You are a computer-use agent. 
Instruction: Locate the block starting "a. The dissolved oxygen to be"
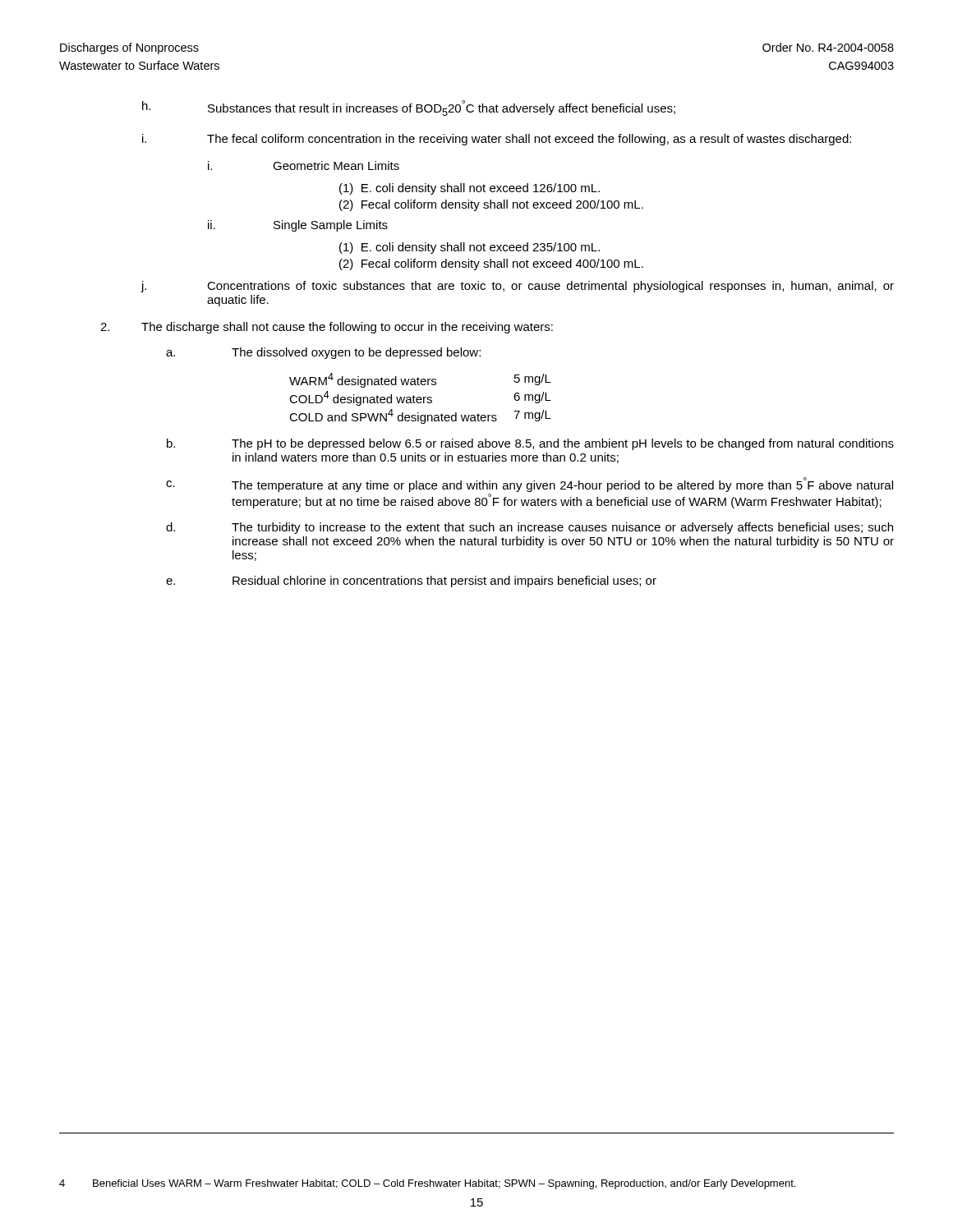[x=476, y=352]
